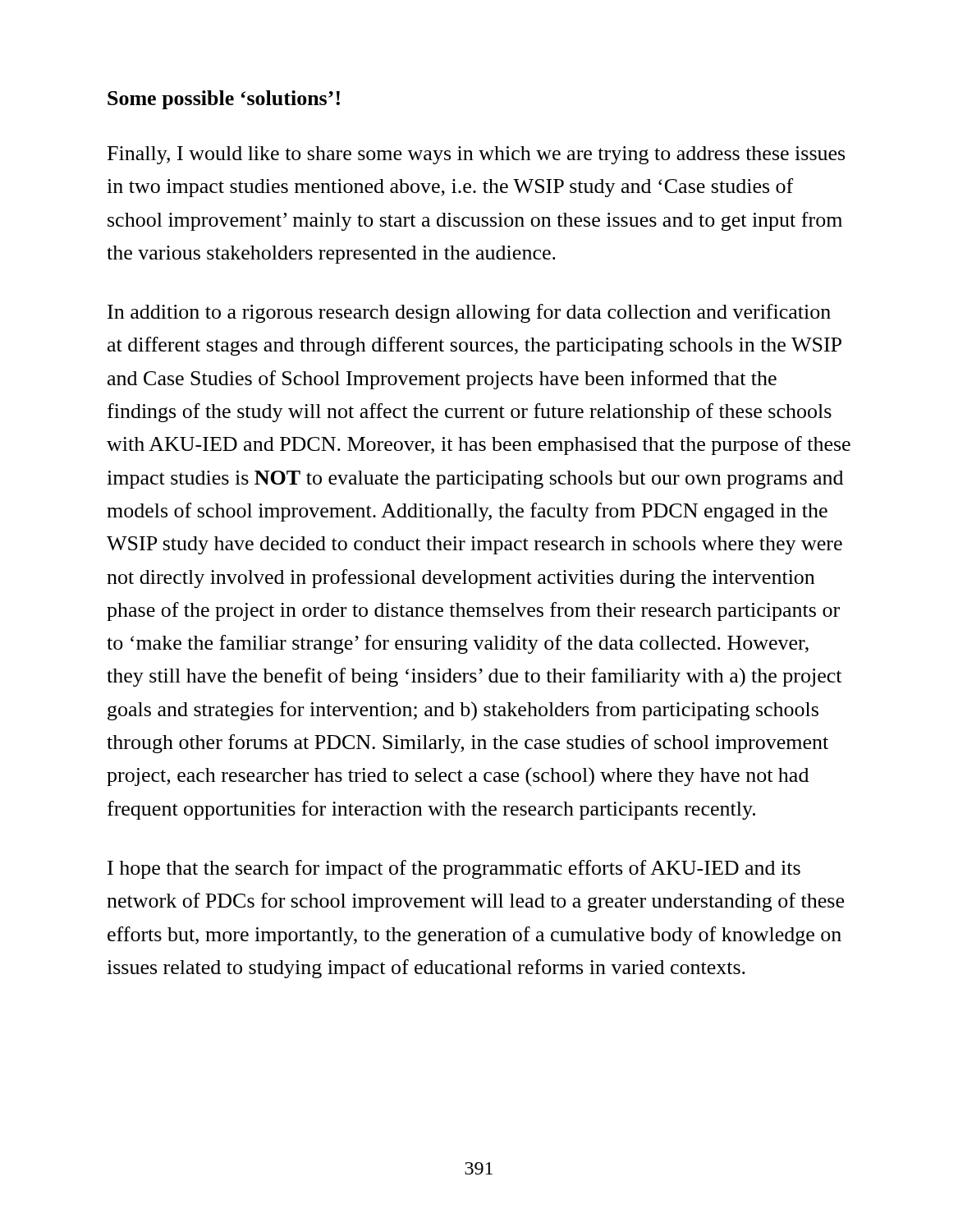
Task: Locate the passage starting "Finally, I would"
Action: click(x=476, y=203)
